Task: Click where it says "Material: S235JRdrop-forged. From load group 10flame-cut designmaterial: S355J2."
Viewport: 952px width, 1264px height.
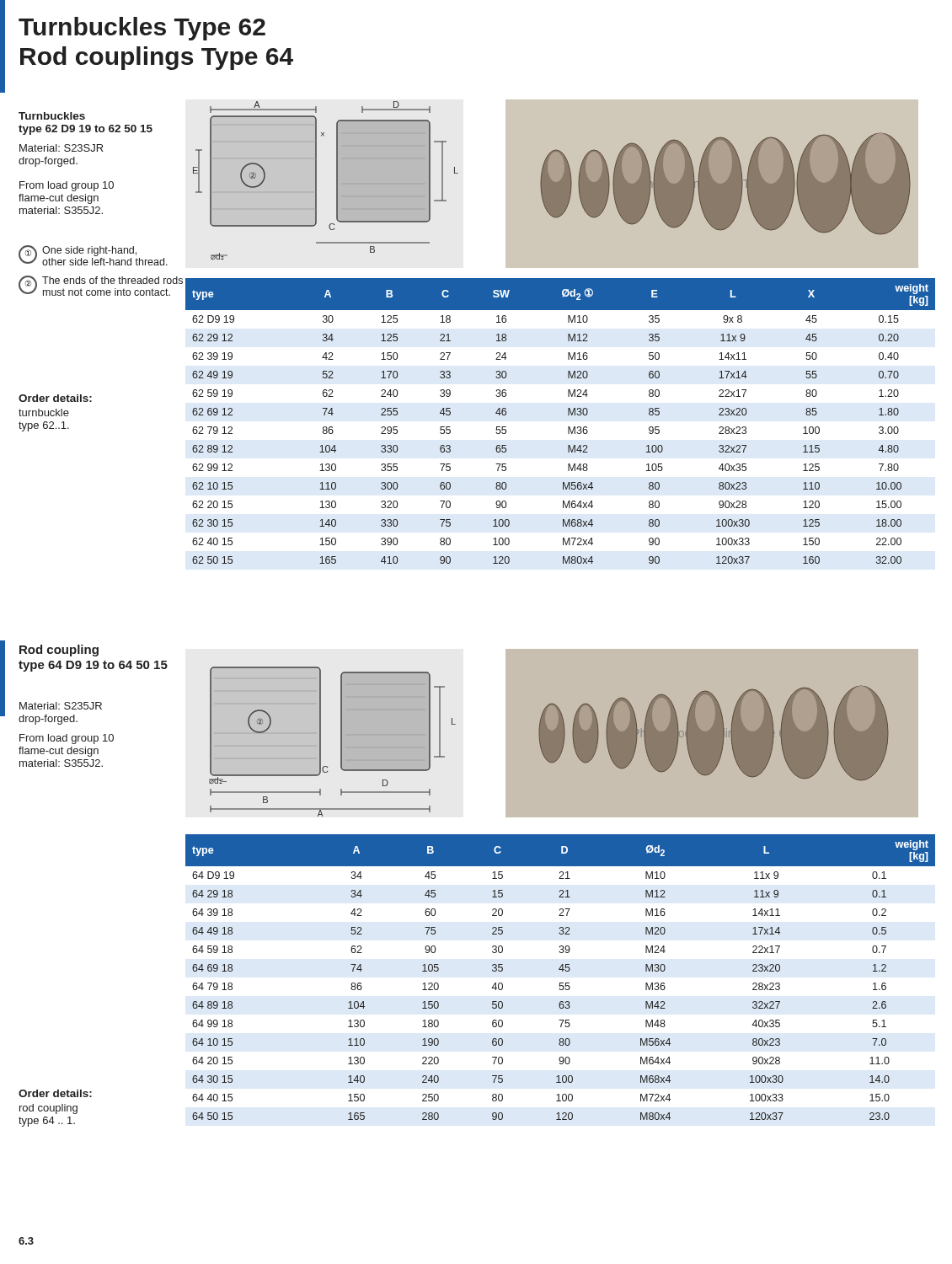Action: [x=103, y=734]
